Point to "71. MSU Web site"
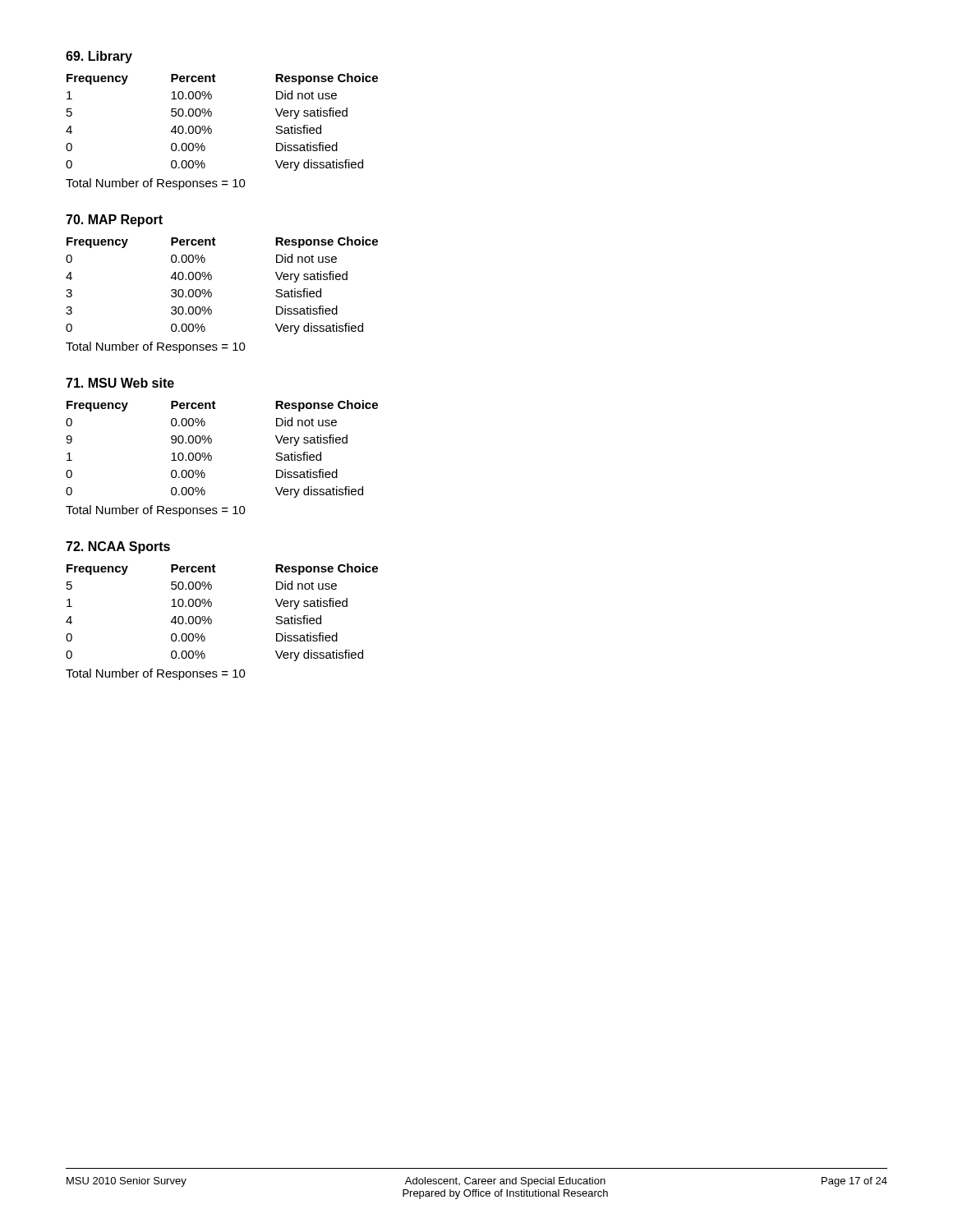This screenshot has height=1232, width=953. (x=120, y=383)
